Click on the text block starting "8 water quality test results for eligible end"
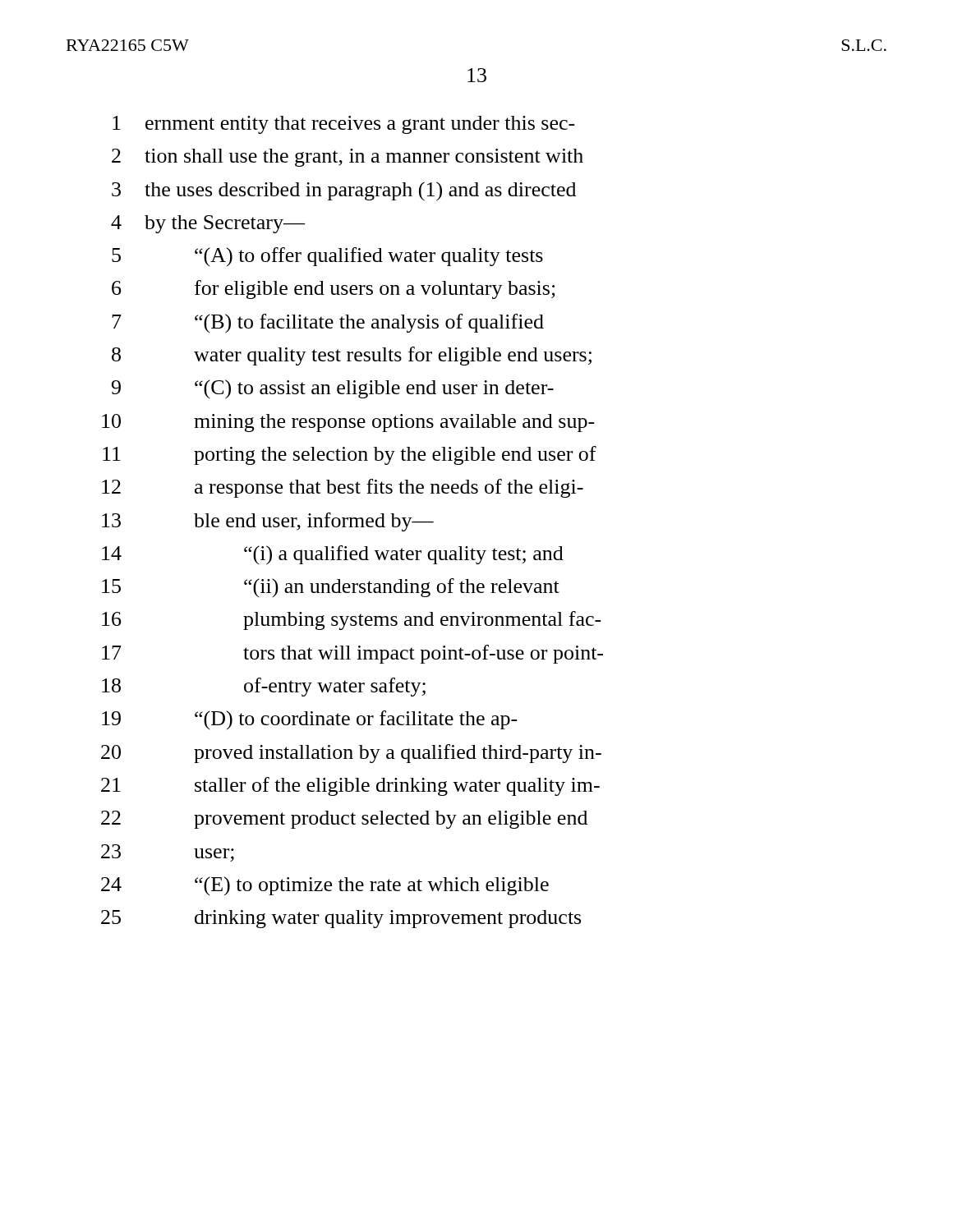This screenshot has height=1232, width=953. [x=476, y=355]
